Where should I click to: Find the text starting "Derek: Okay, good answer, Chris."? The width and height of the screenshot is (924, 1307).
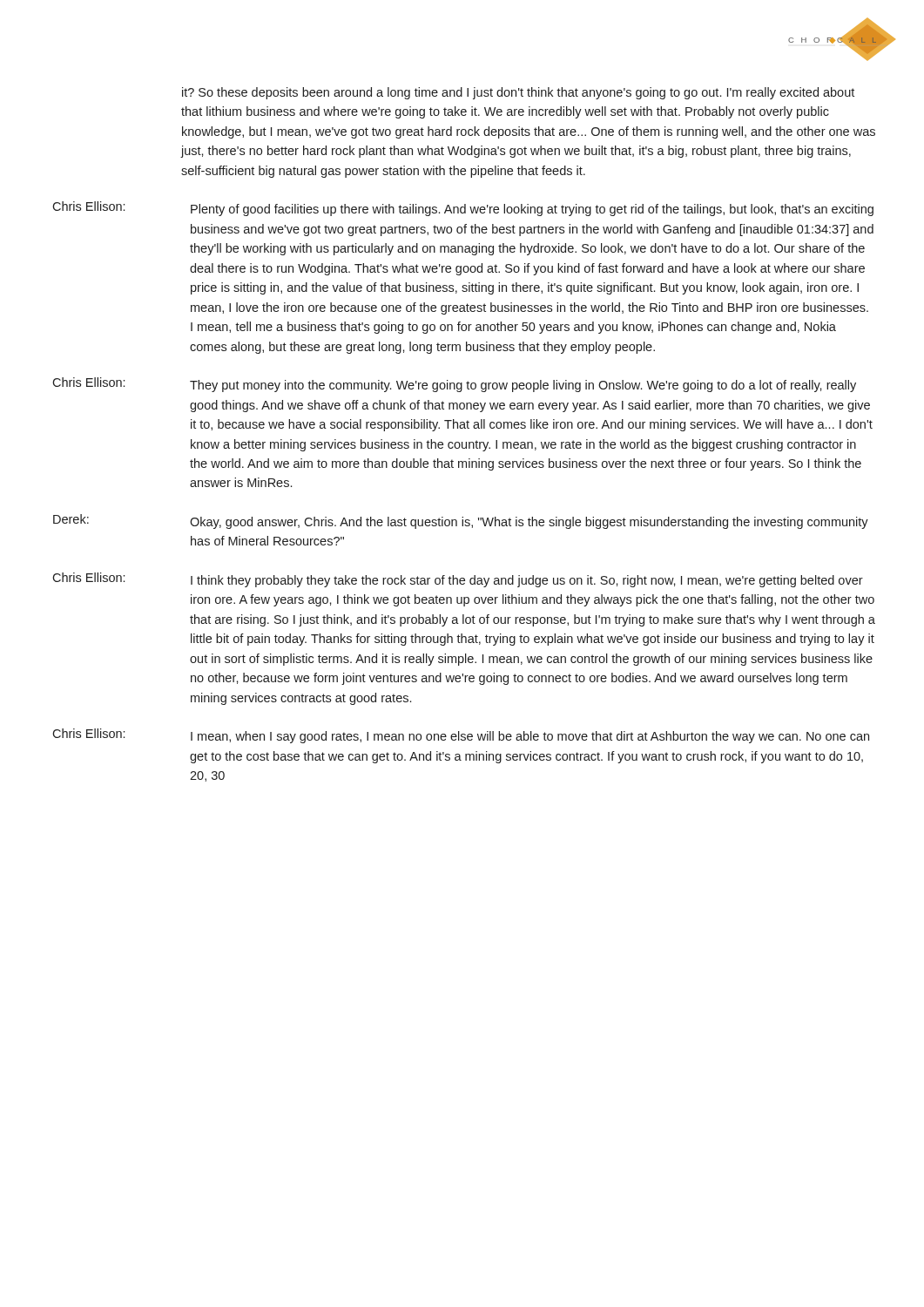464,532
